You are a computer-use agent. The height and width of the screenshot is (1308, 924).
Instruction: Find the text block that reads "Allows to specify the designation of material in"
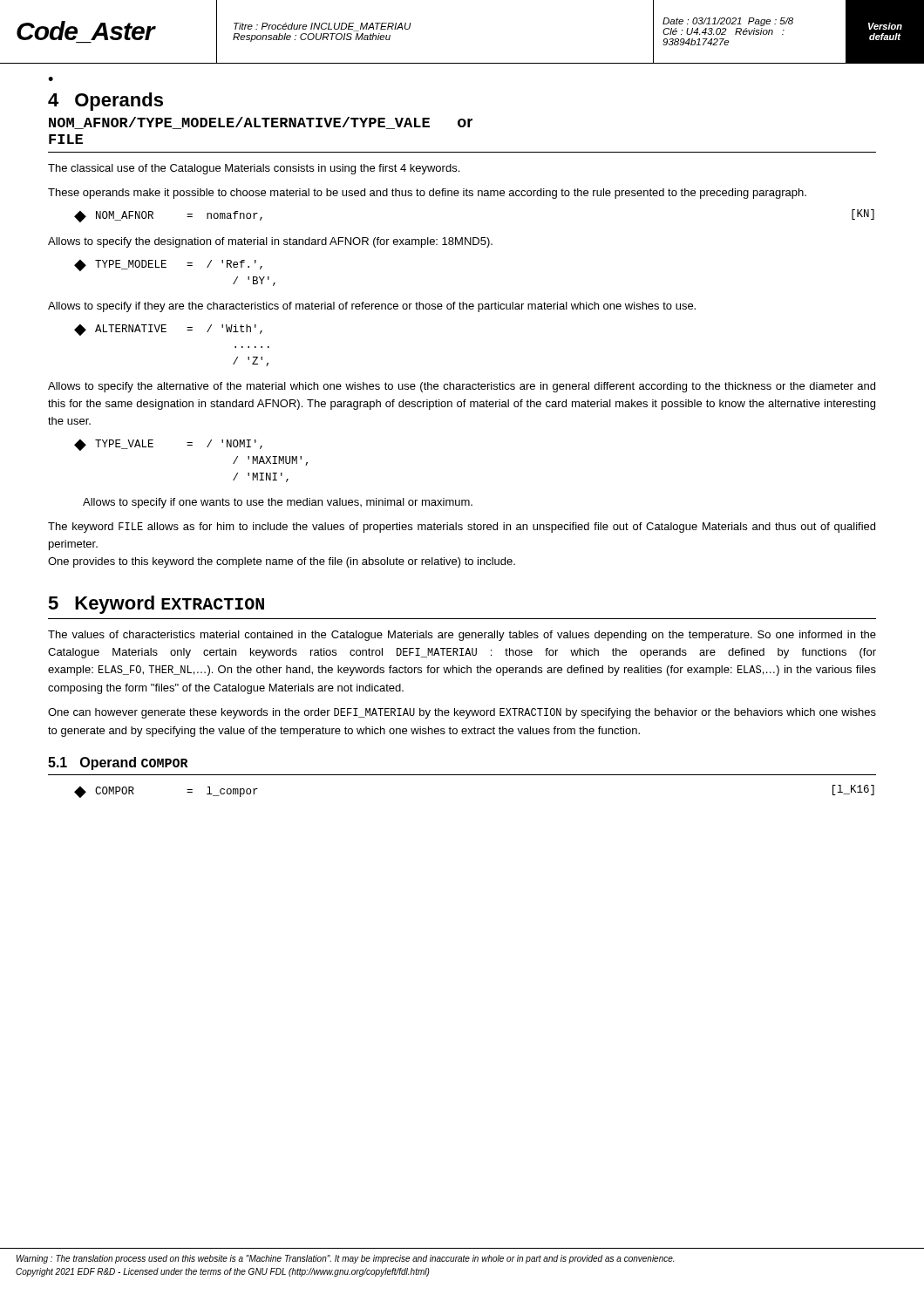click(x=271, y=241)
